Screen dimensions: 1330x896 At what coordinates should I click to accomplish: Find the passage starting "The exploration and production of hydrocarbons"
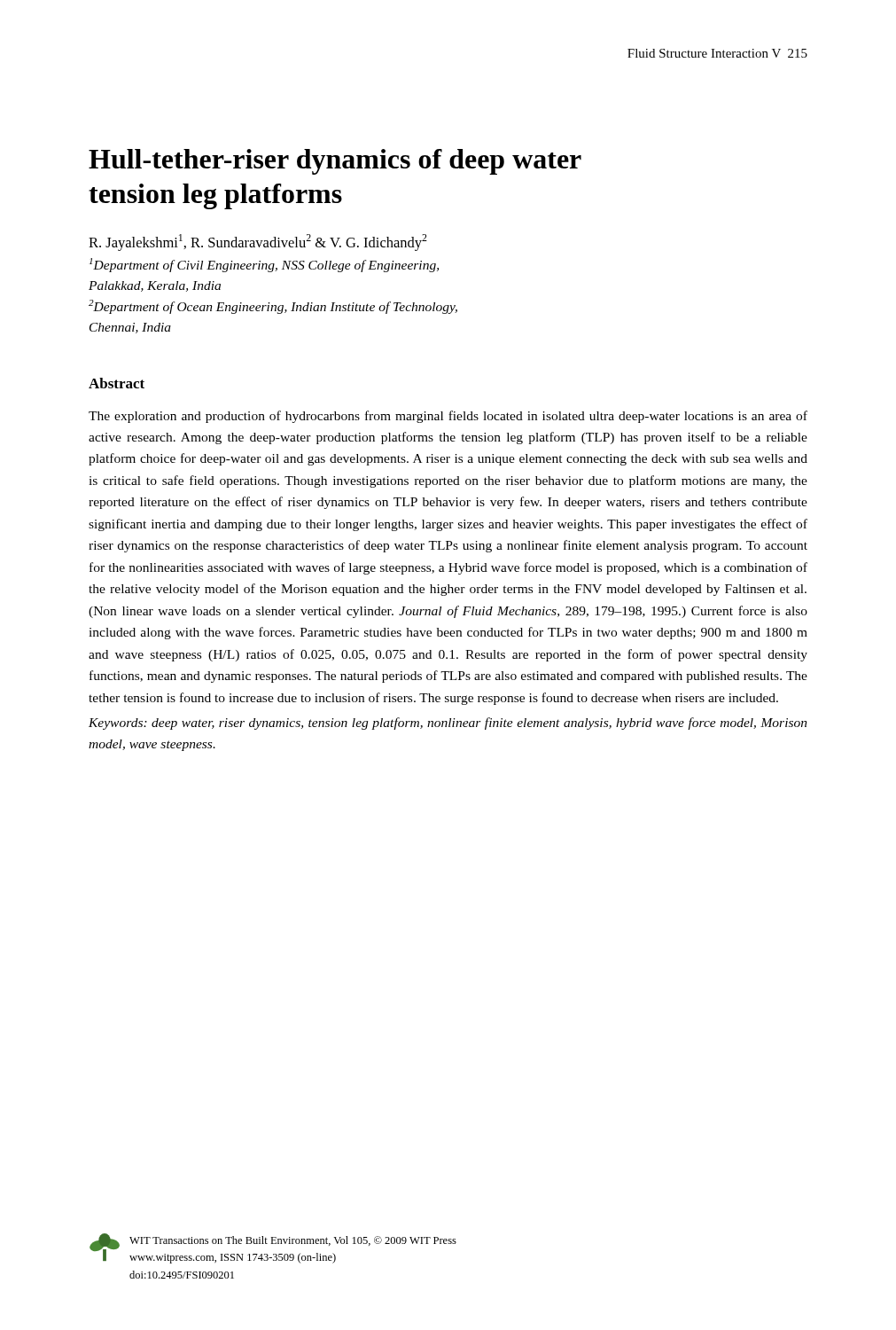click(x=448, y=557)
